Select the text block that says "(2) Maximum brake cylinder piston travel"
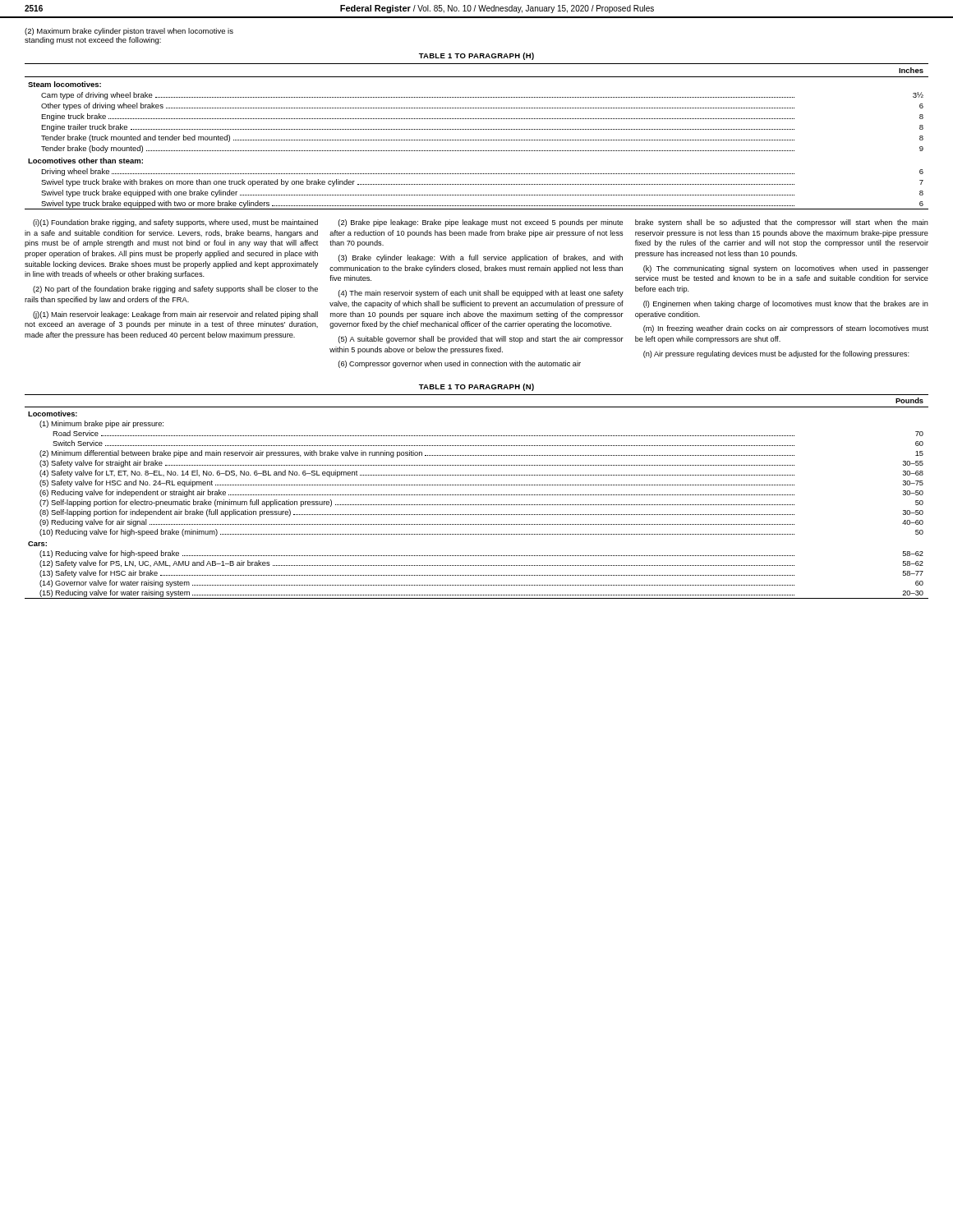This screenshot has height=1232, width=953. (x=129, y=35)
